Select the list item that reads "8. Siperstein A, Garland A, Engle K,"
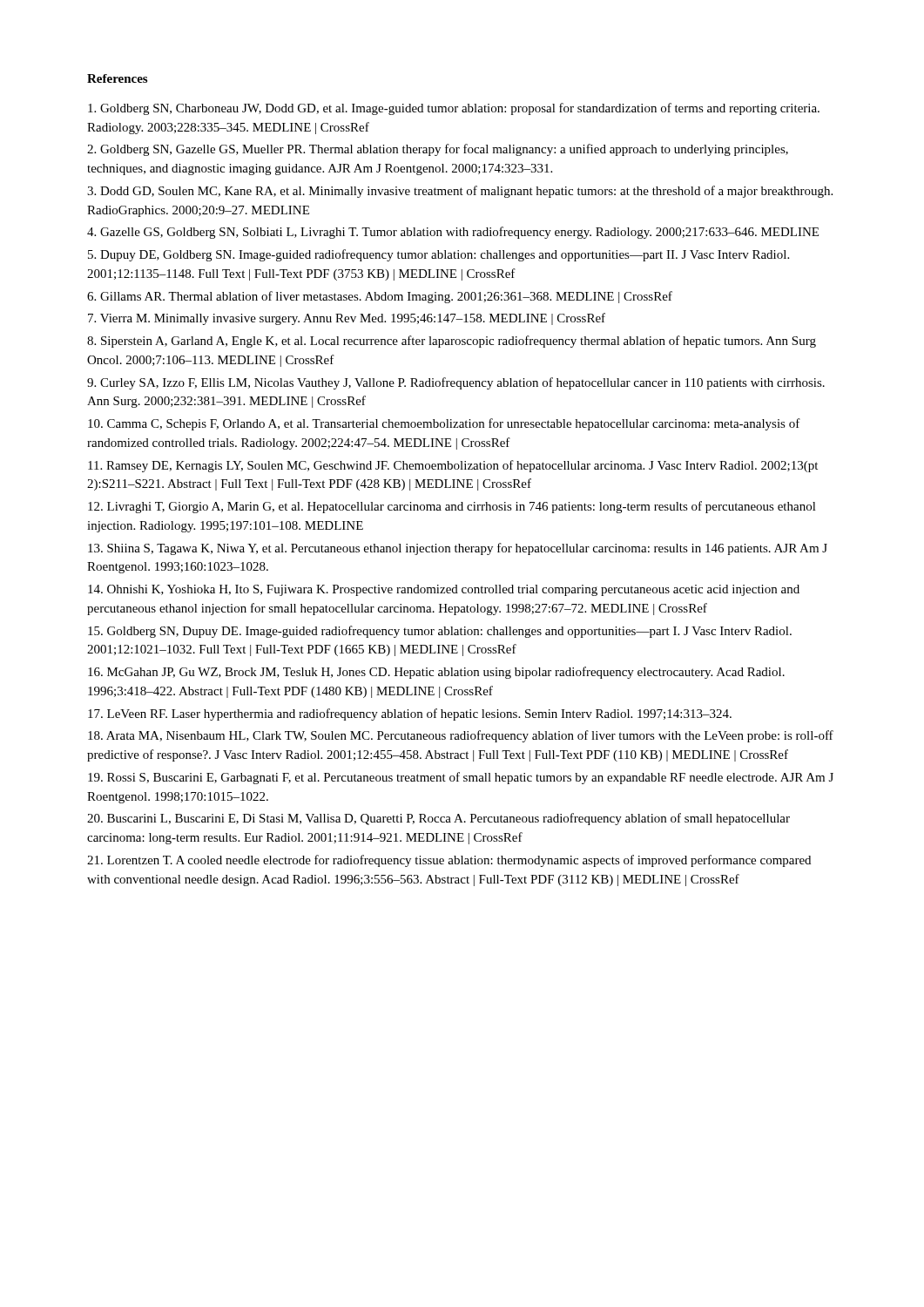 pos(452,350)
